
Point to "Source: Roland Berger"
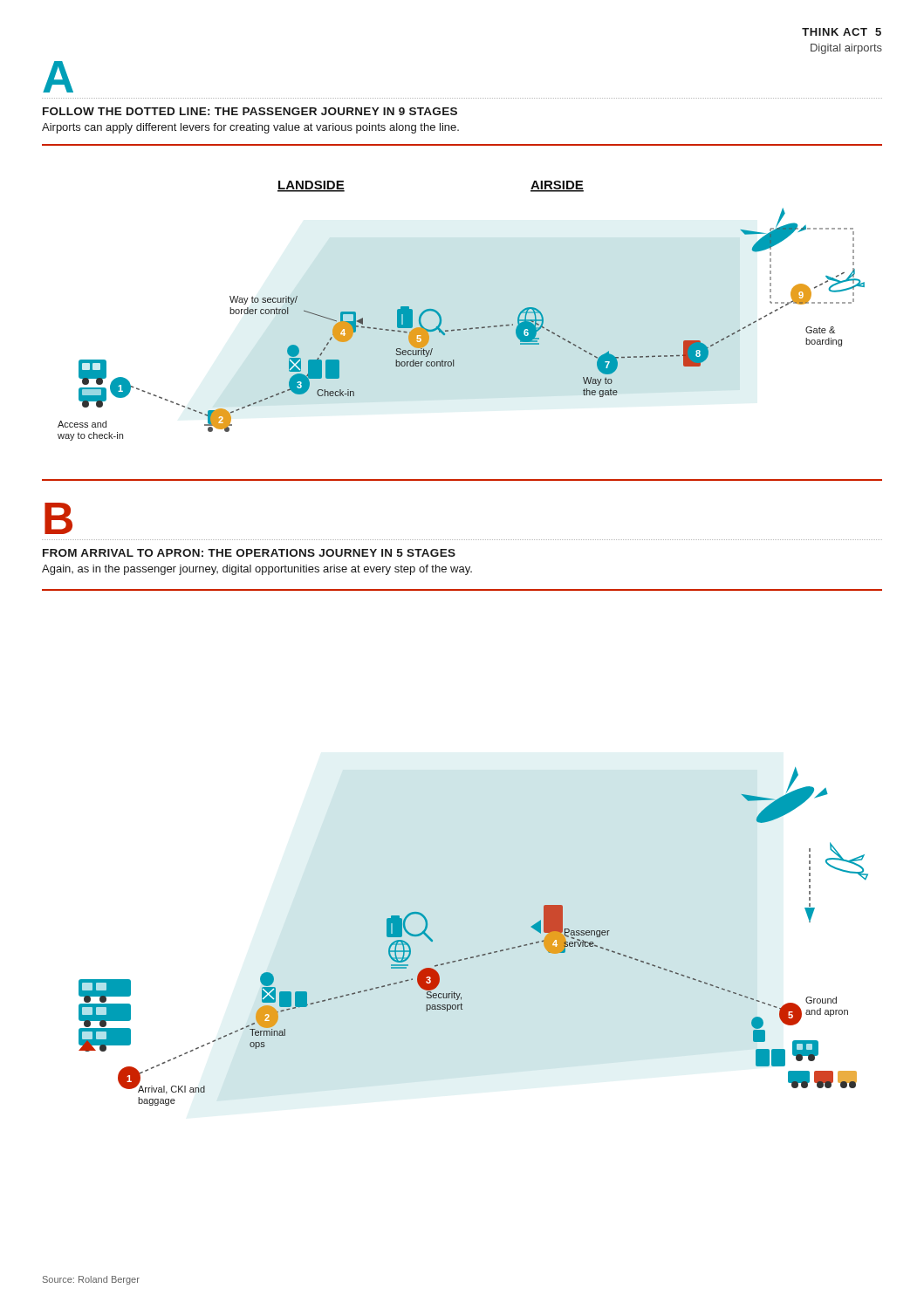pyautogui.click(x=91, y=1279)
